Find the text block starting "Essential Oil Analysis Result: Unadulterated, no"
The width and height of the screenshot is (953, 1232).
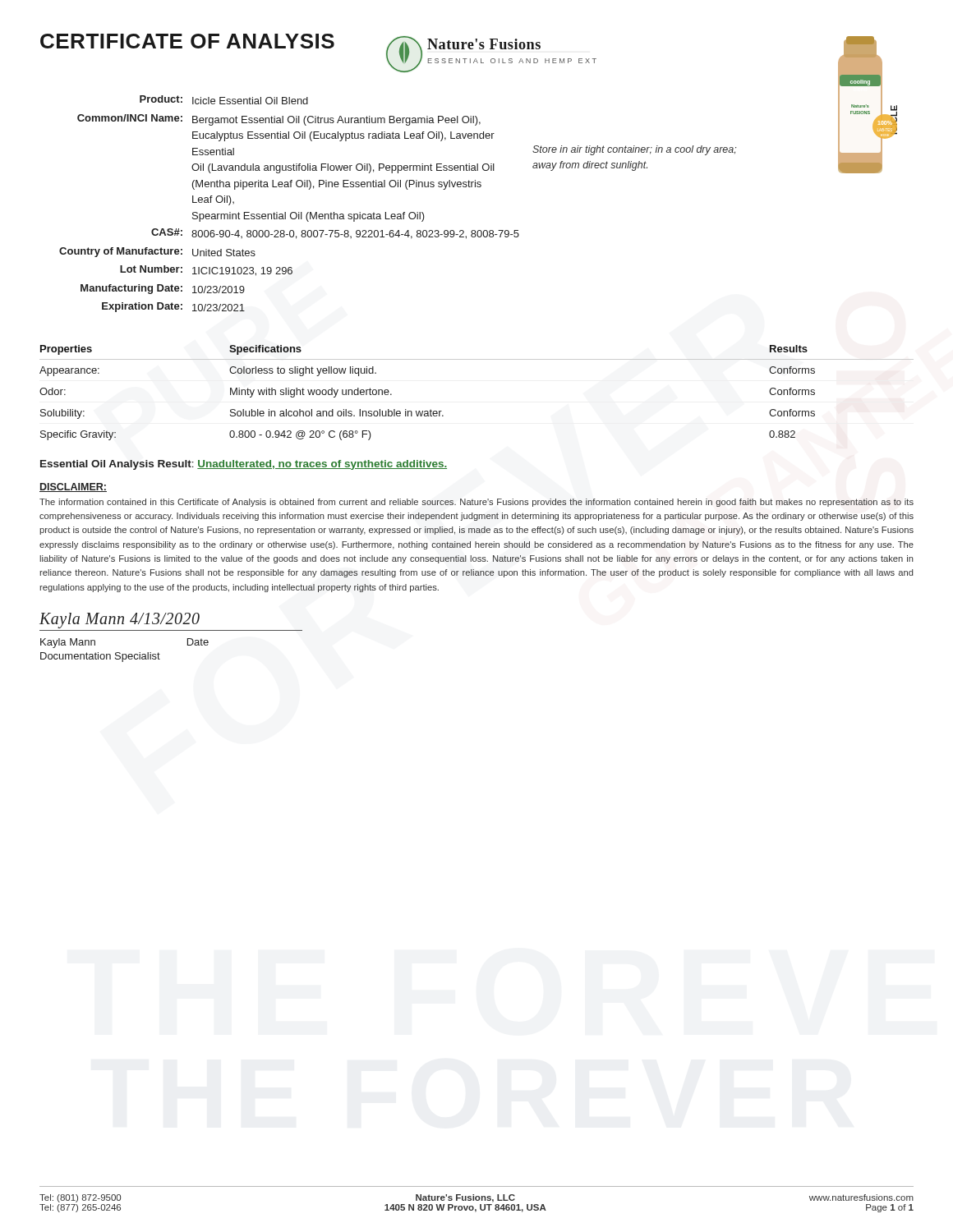(x=243, y=463)
